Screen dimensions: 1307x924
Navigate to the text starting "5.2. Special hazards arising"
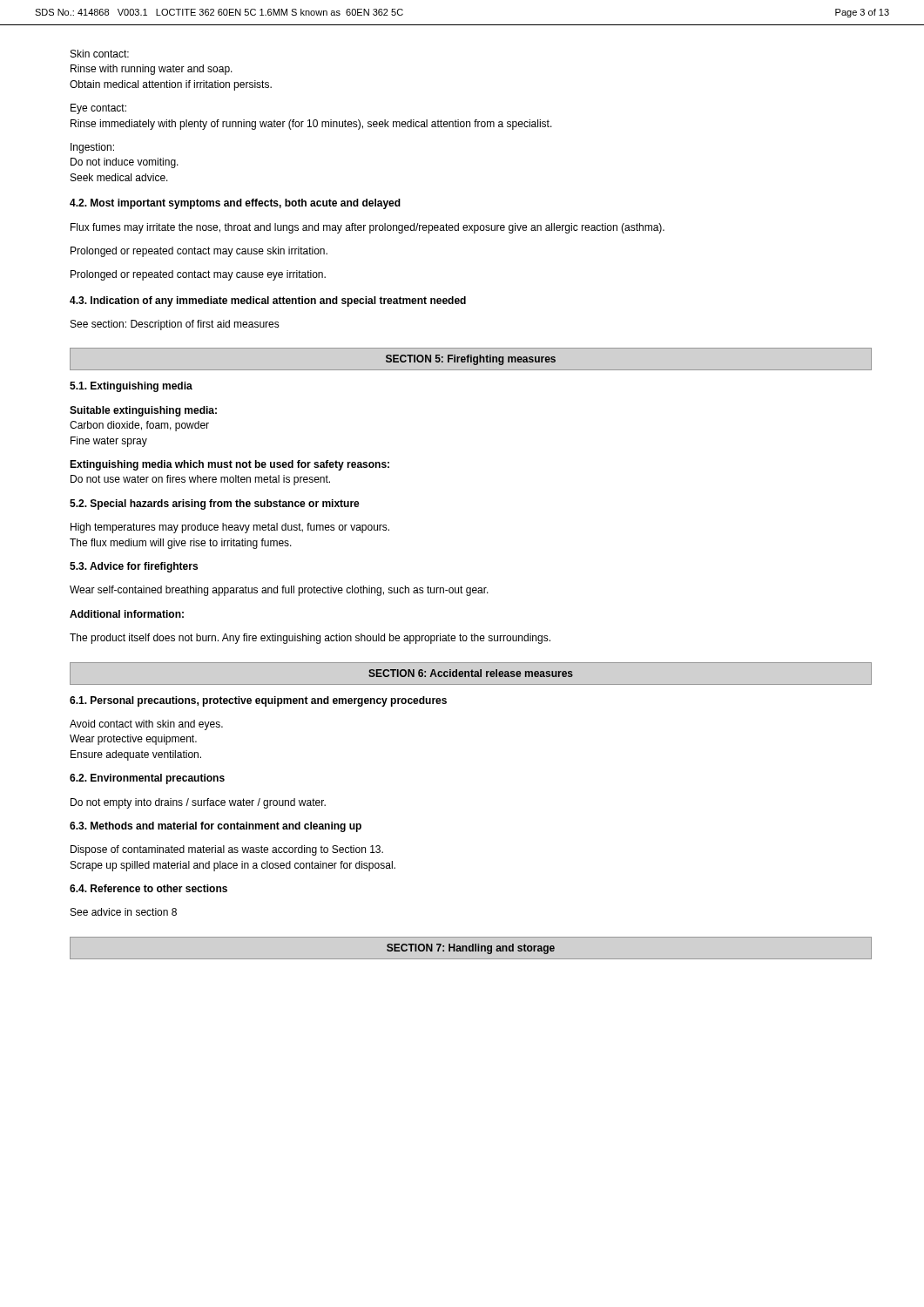pyautogui.click(x=215, y=503)
